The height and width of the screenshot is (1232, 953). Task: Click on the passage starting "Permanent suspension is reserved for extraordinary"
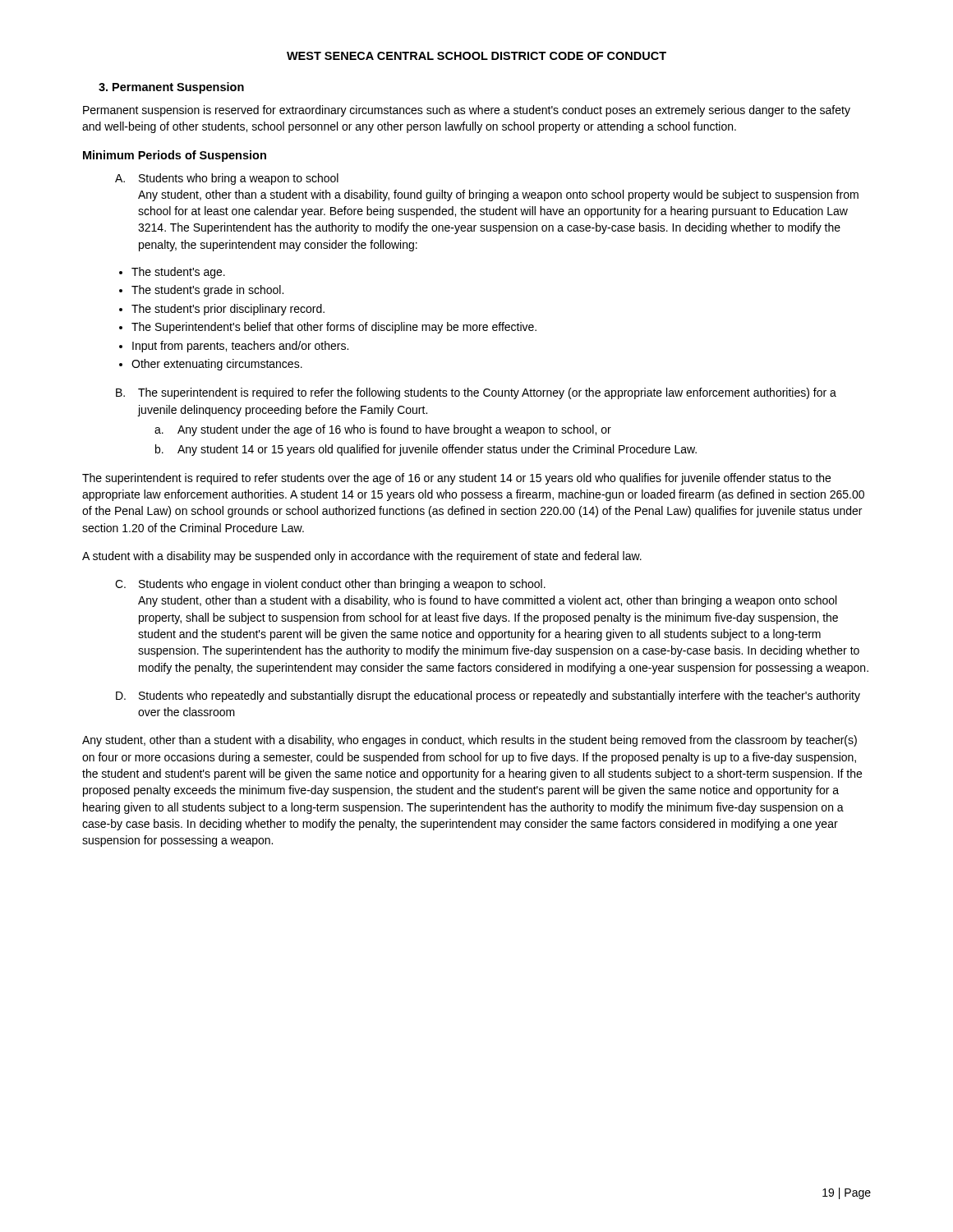466,118
